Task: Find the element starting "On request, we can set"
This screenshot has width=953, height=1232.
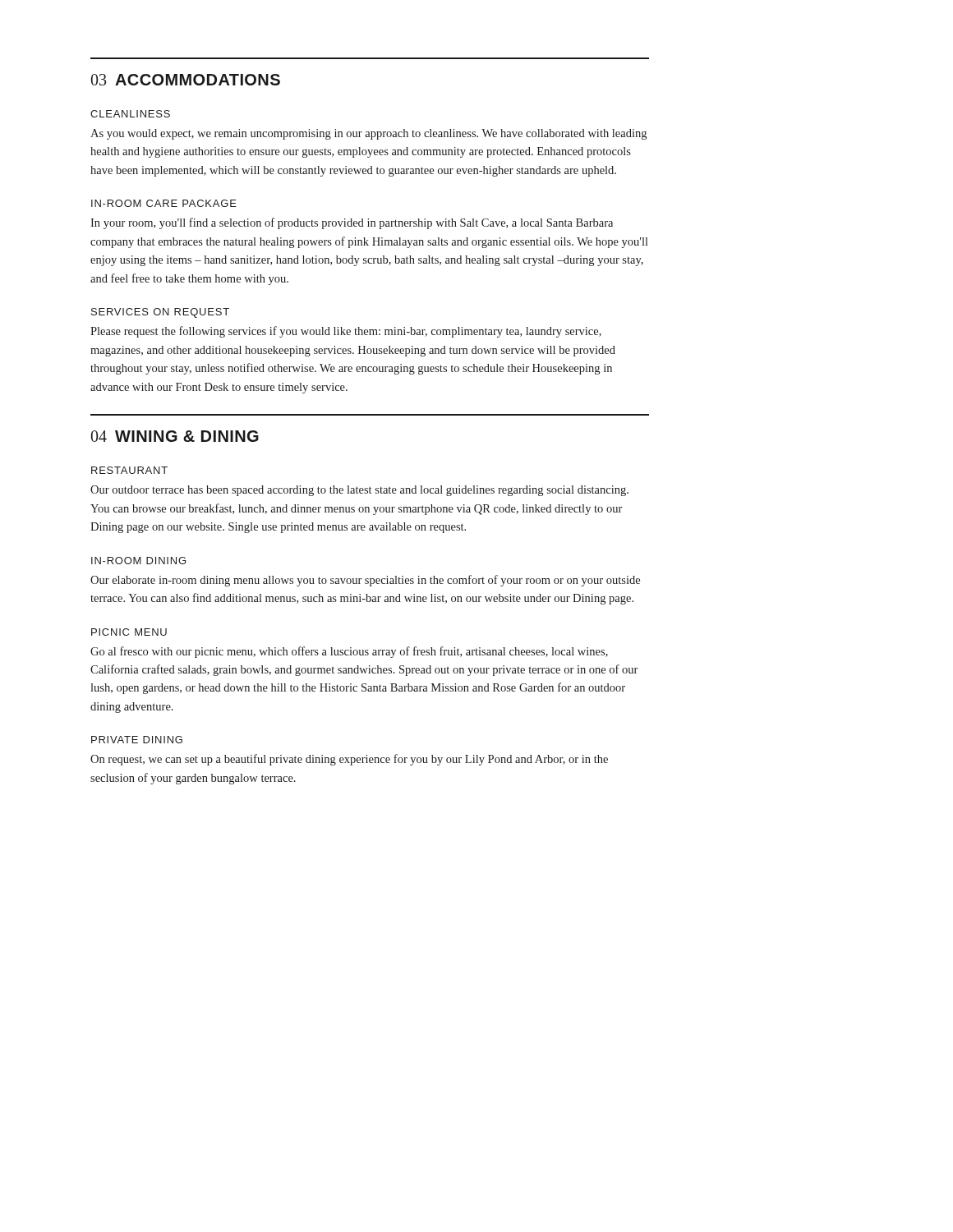Action: coord(349,768)
